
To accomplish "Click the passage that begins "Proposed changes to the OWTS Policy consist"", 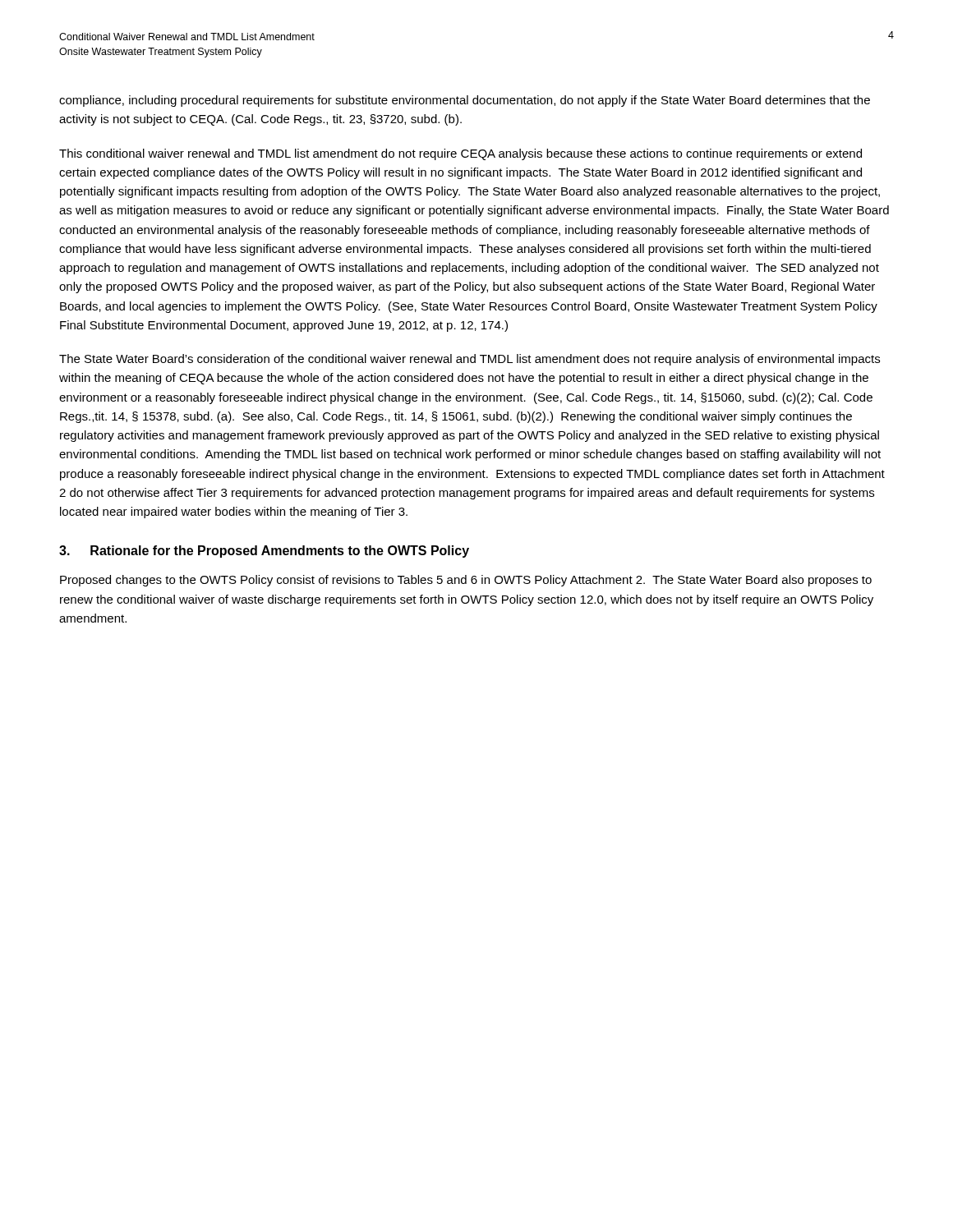I will 466,599.
